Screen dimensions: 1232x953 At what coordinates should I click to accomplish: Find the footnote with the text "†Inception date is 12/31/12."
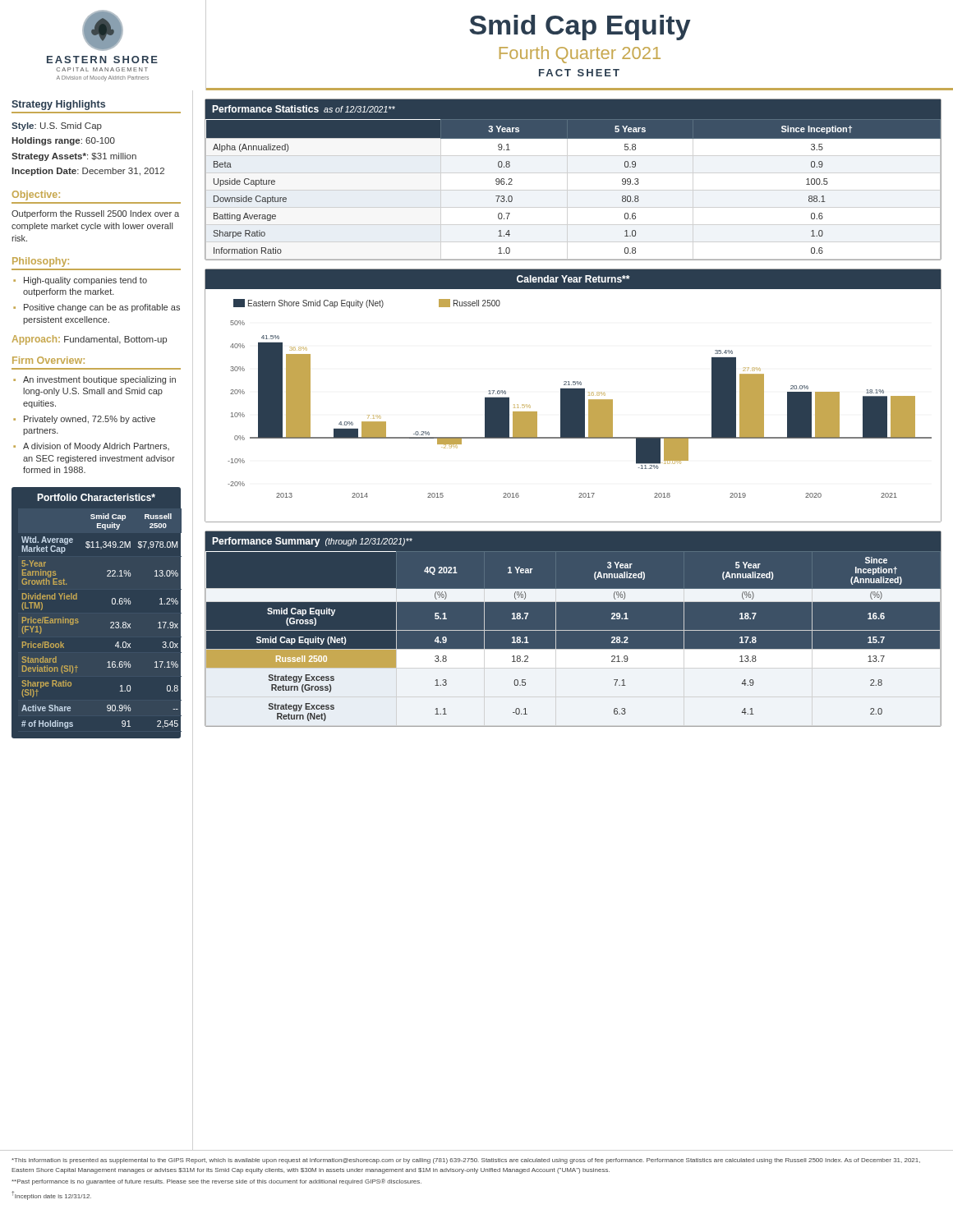tap(52, 1195)
